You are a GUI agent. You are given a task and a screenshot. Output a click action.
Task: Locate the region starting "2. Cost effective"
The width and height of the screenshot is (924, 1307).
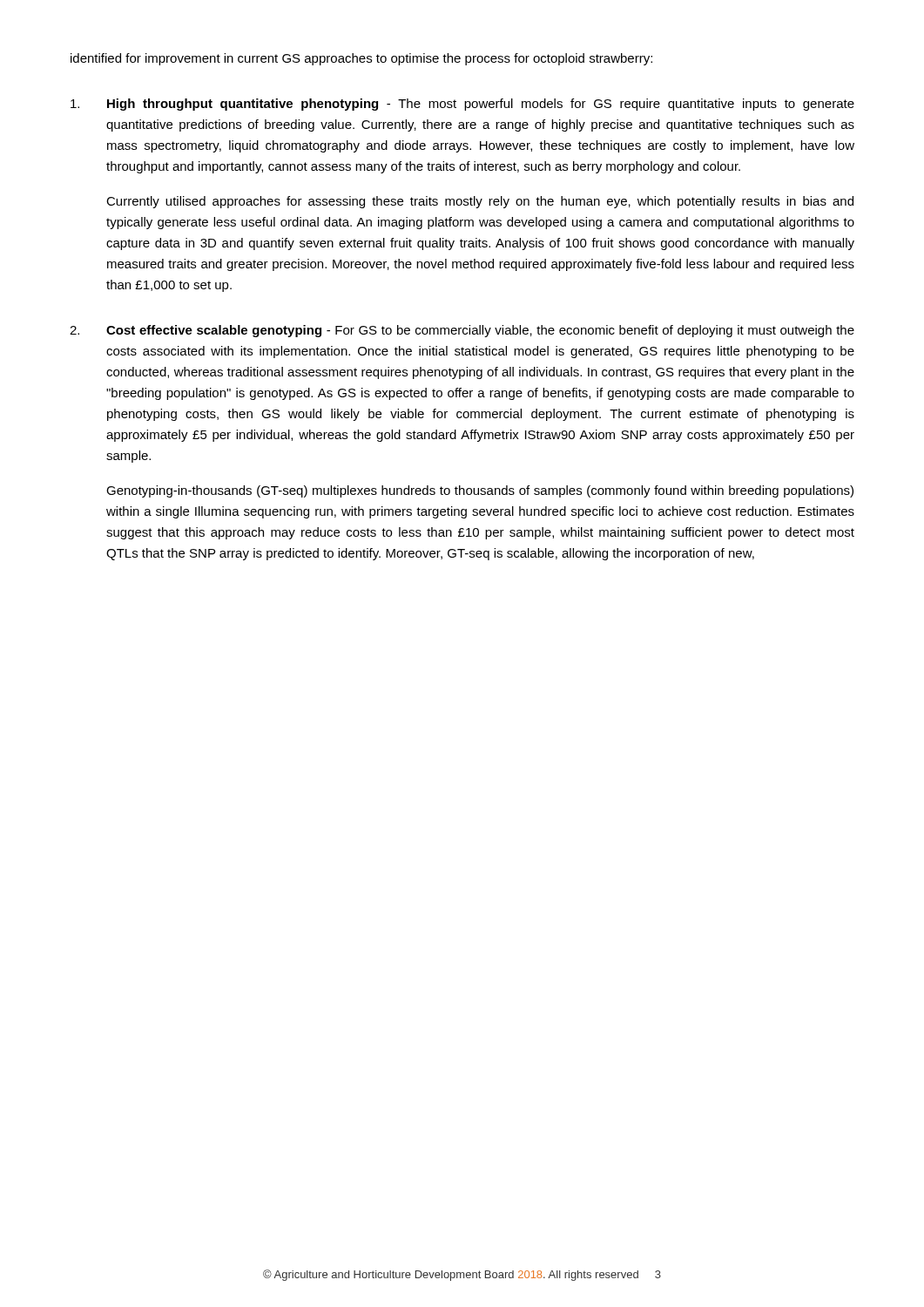tap(462, 442)
